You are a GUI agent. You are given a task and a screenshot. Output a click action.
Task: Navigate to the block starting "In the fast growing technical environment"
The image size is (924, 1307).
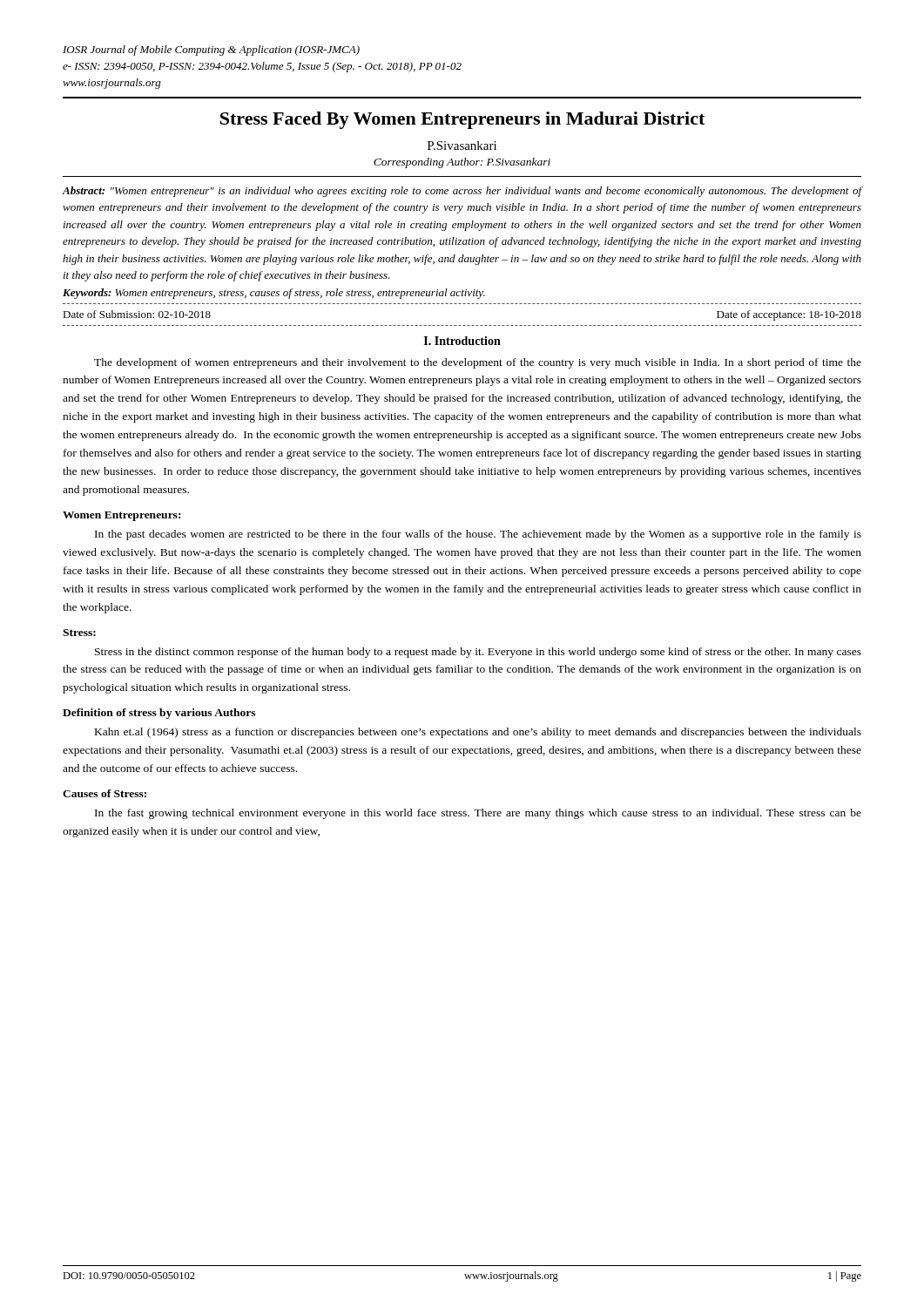pos(462,822)
